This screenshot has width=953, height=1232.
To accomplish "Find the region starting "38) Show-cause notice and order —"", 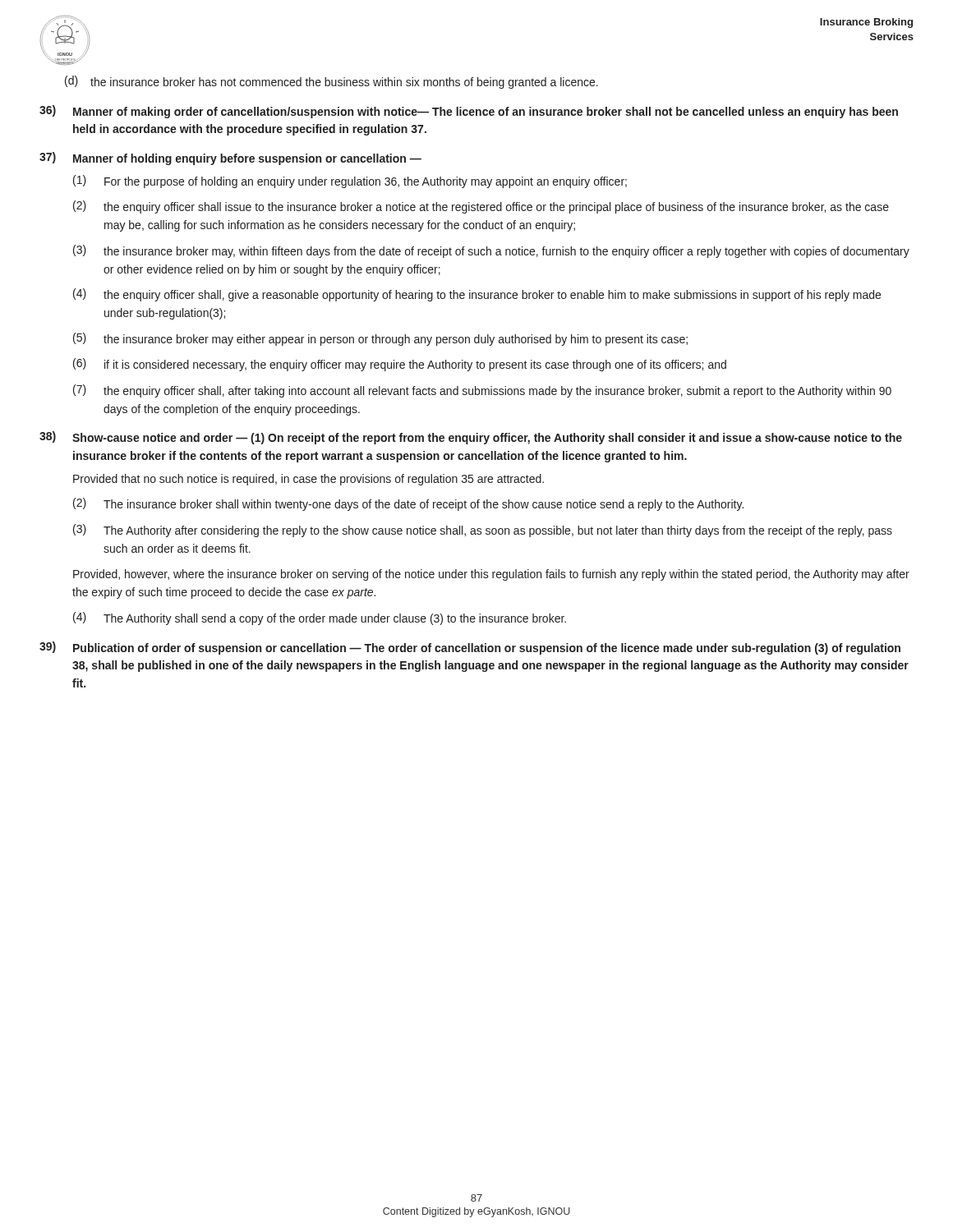I will tap(476, 448).
